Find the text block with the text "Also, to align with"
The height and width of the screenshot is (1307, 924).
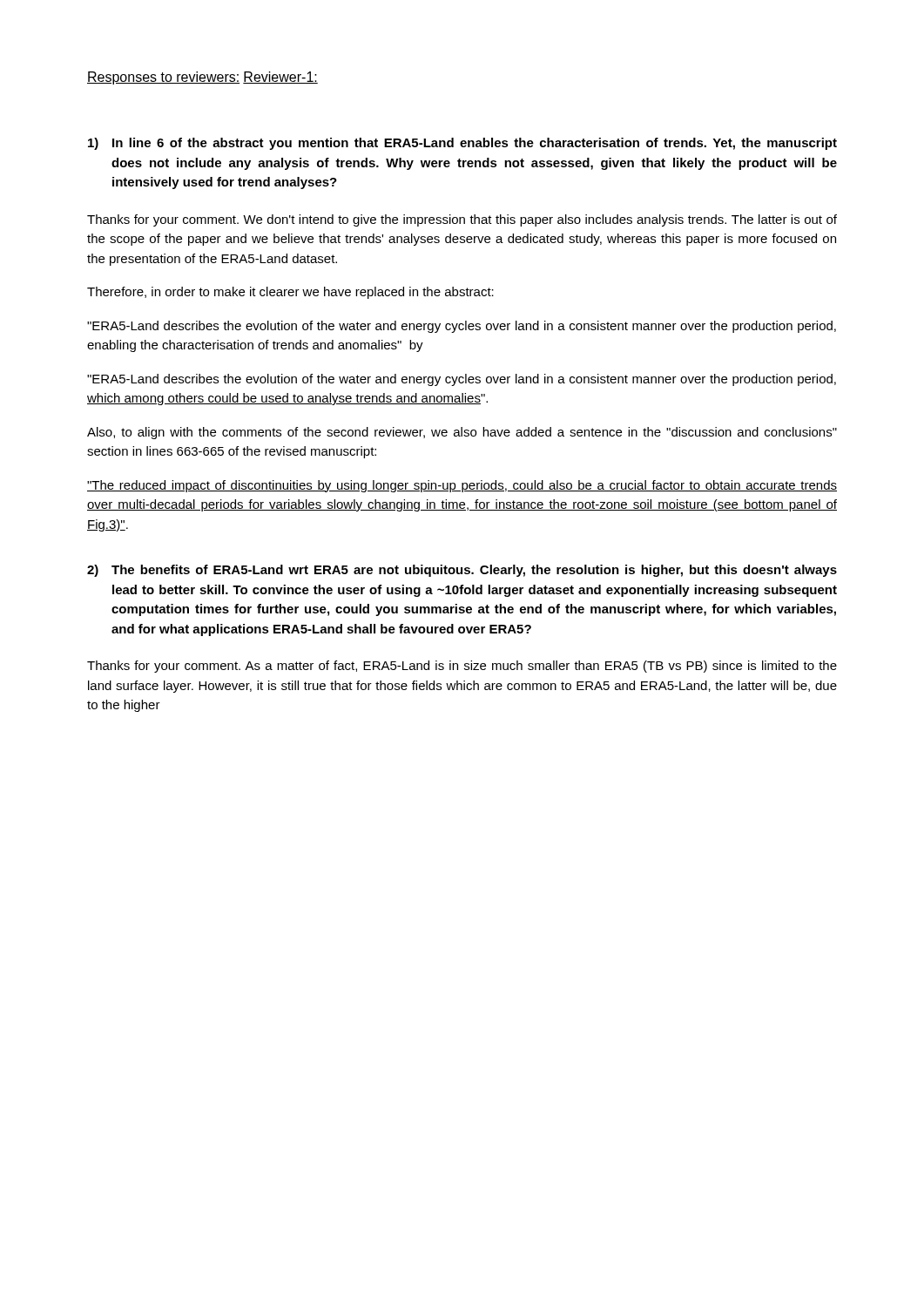tap(462, 441)
